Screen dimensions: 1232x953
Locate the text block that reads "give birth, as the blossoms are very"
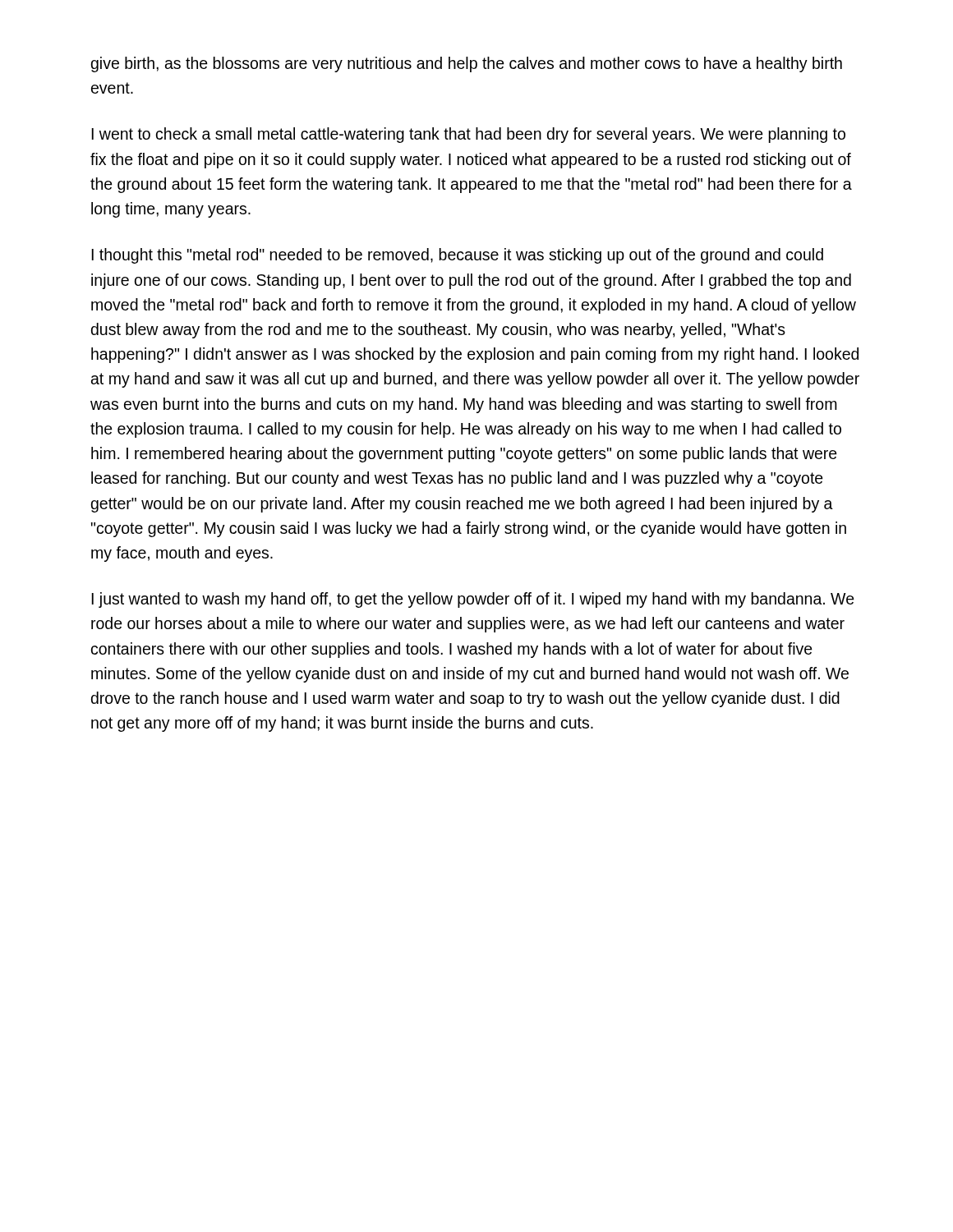[x=467, y=76]
